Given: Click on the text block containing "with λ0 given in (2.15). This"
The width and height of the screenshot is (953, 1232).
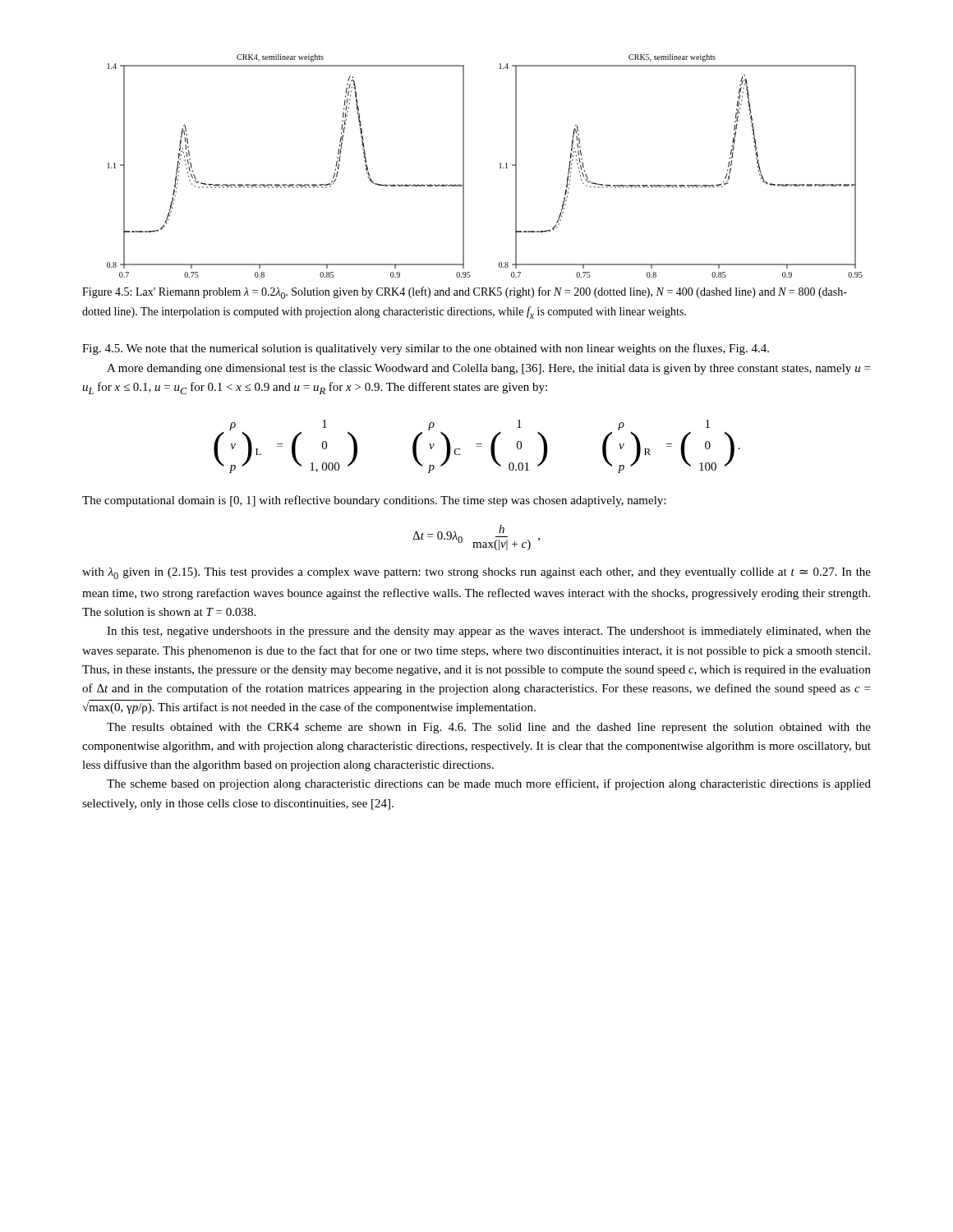Looking at the screenshot, I should 476,688.
